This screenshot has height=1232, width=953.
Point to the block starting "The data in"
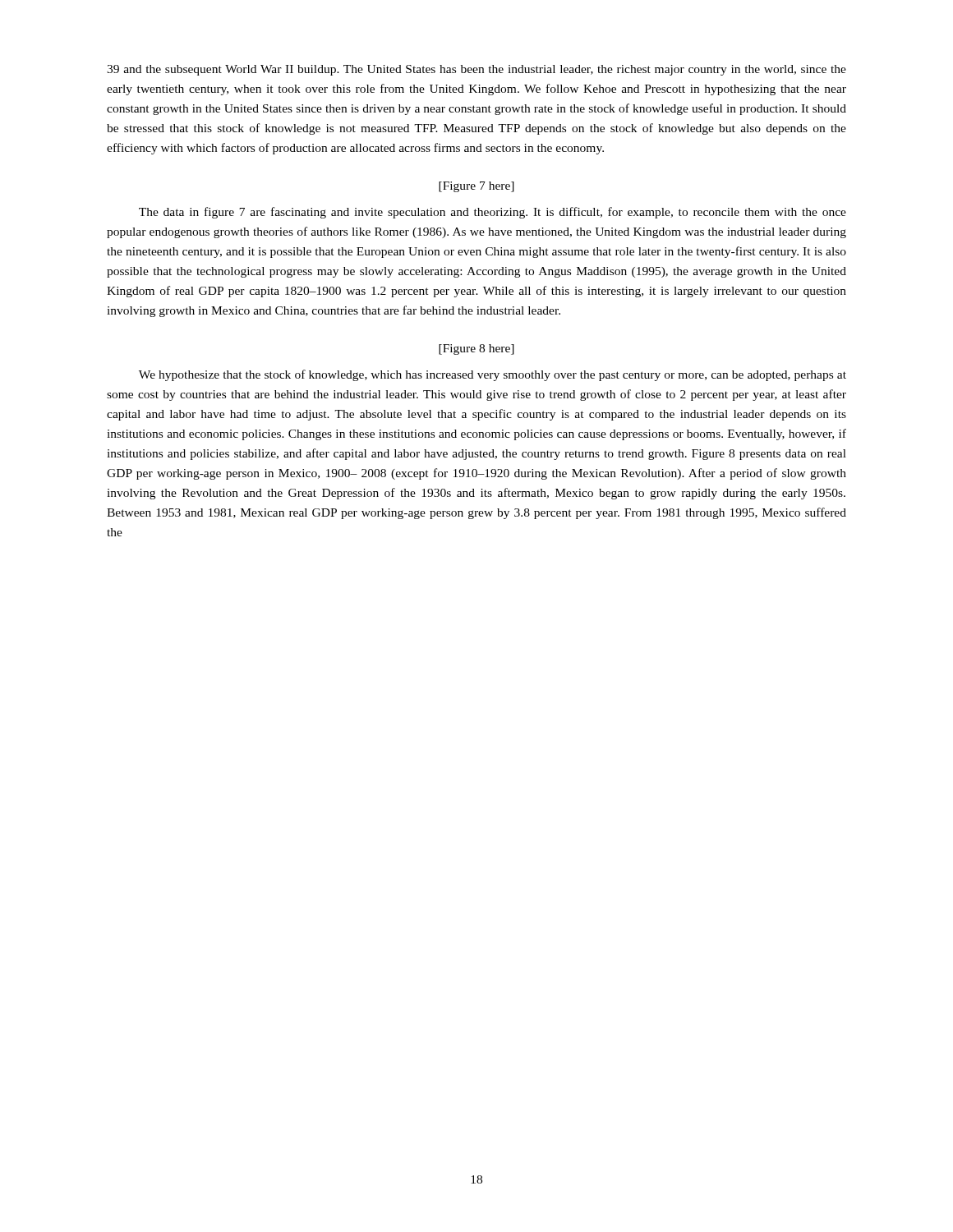pyautogui.click(x=476, y=261)
